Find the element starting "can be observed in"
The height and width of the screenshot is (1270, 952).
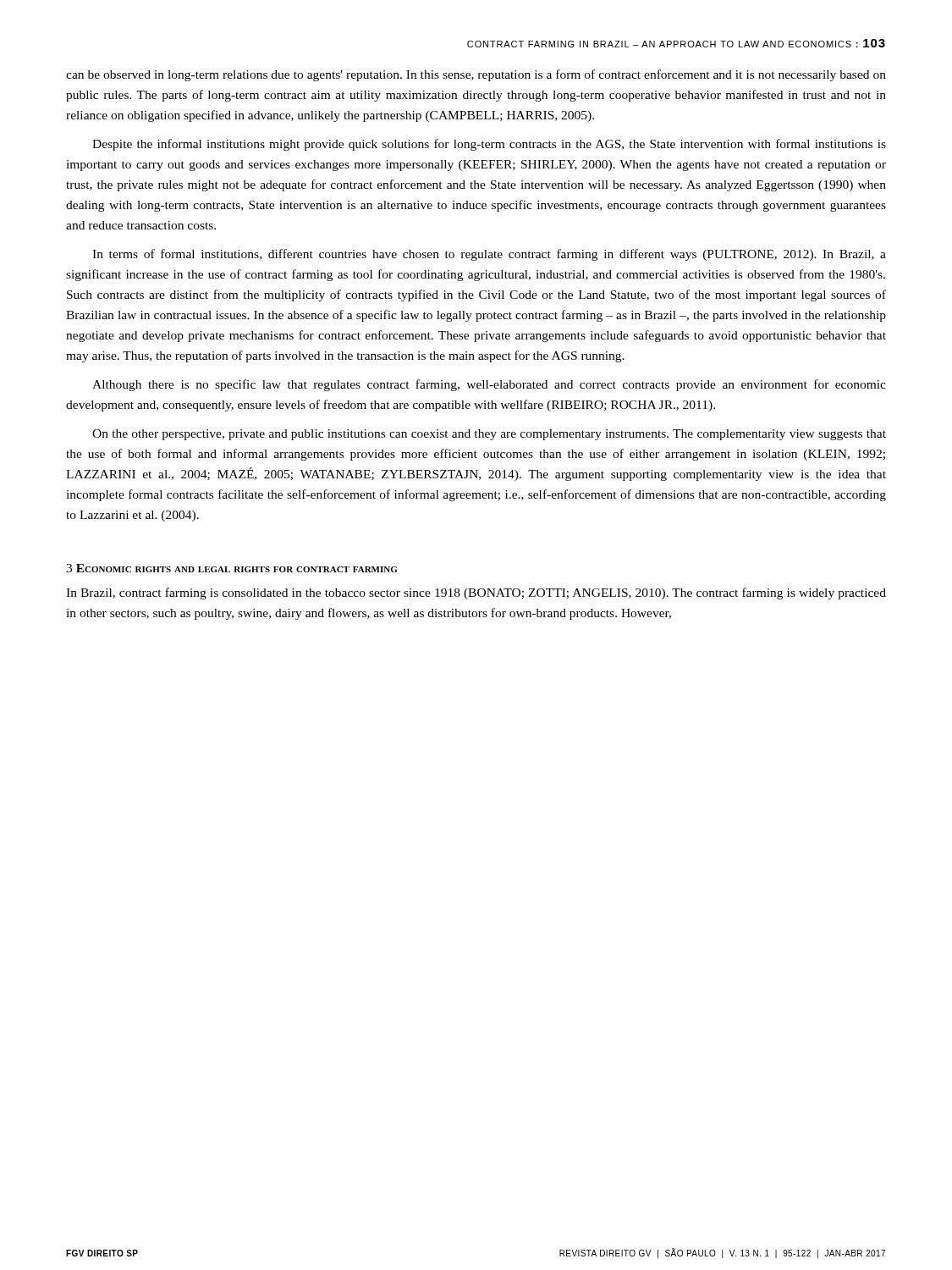(476, 95)
